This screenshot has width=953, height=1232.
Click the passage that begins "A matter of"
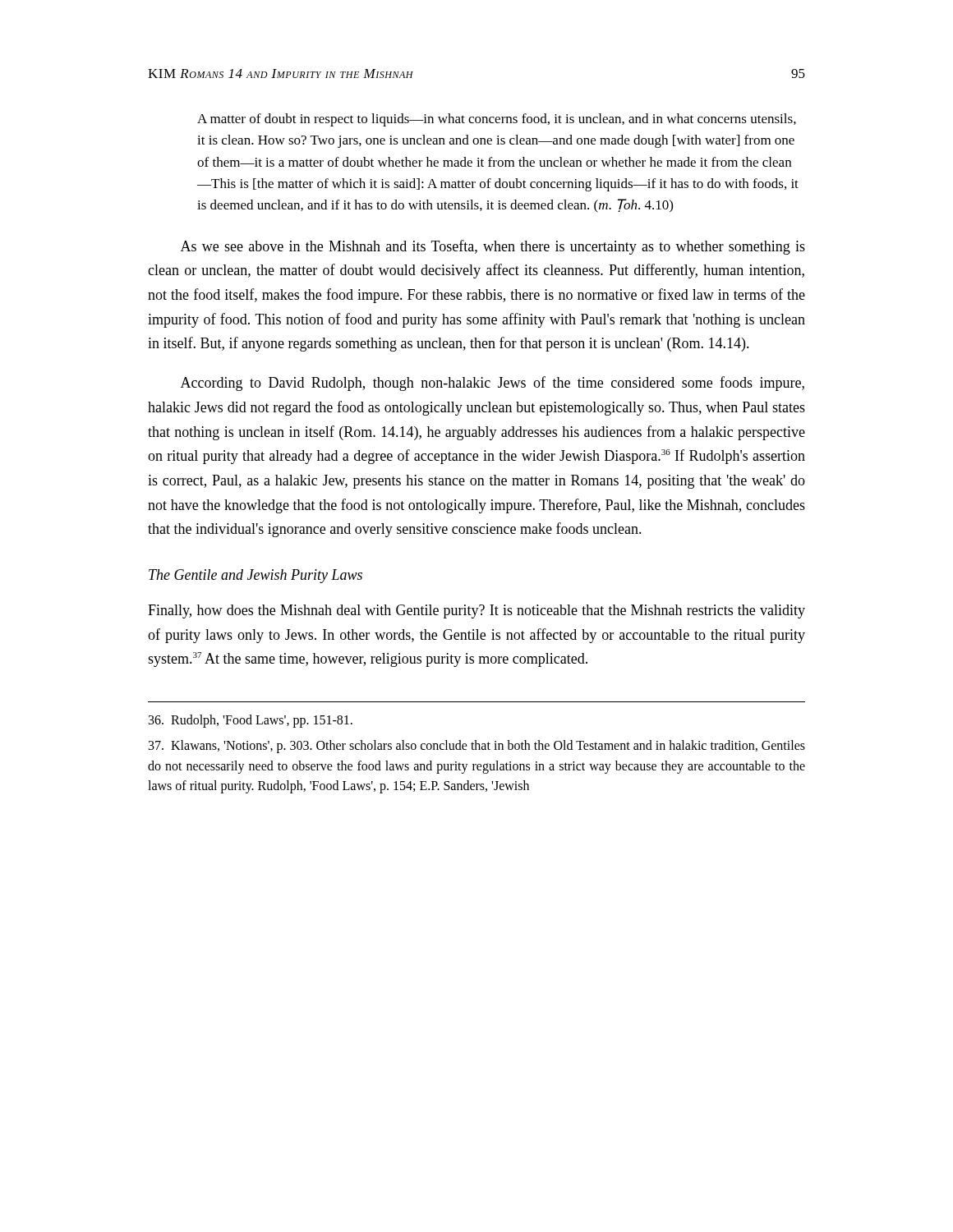[498, 162]
